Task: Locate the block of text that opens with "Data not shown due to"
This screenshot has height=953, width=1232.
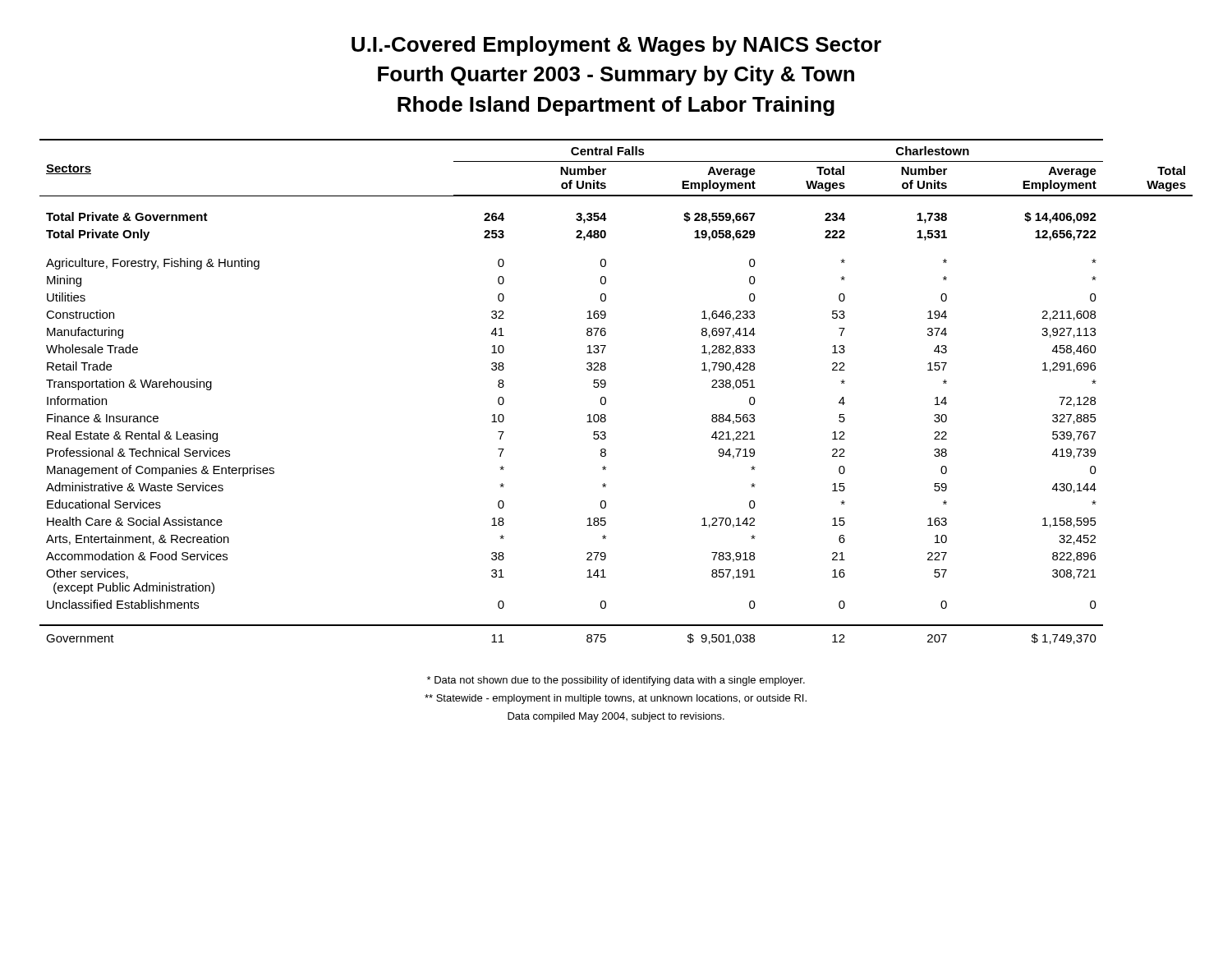Action: pyautogui.click(x=616, y=698)
